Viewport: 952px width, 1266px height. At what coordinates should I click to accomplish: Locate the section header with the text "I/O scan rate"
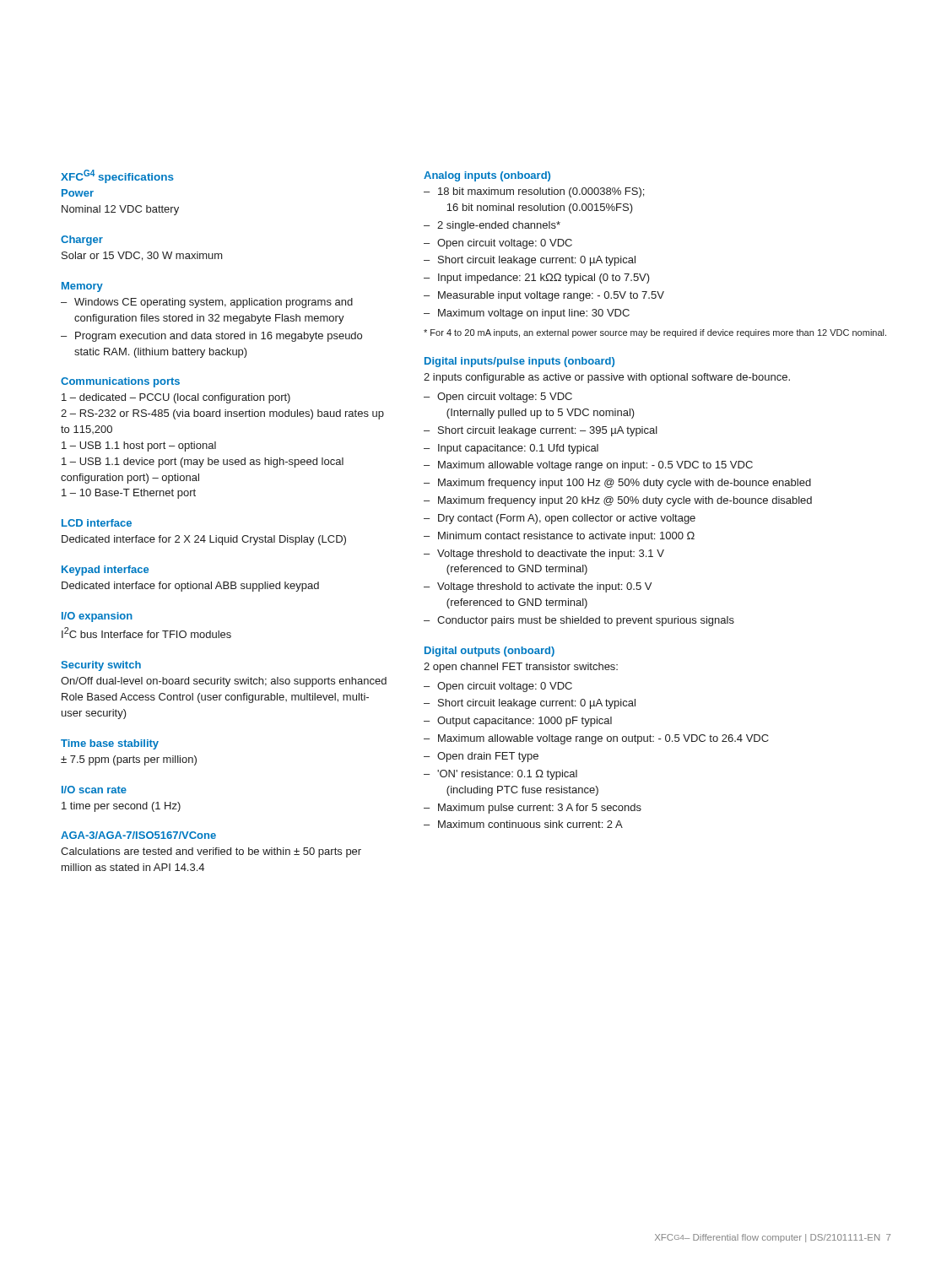pyautogui.click(x=94, y=789)
